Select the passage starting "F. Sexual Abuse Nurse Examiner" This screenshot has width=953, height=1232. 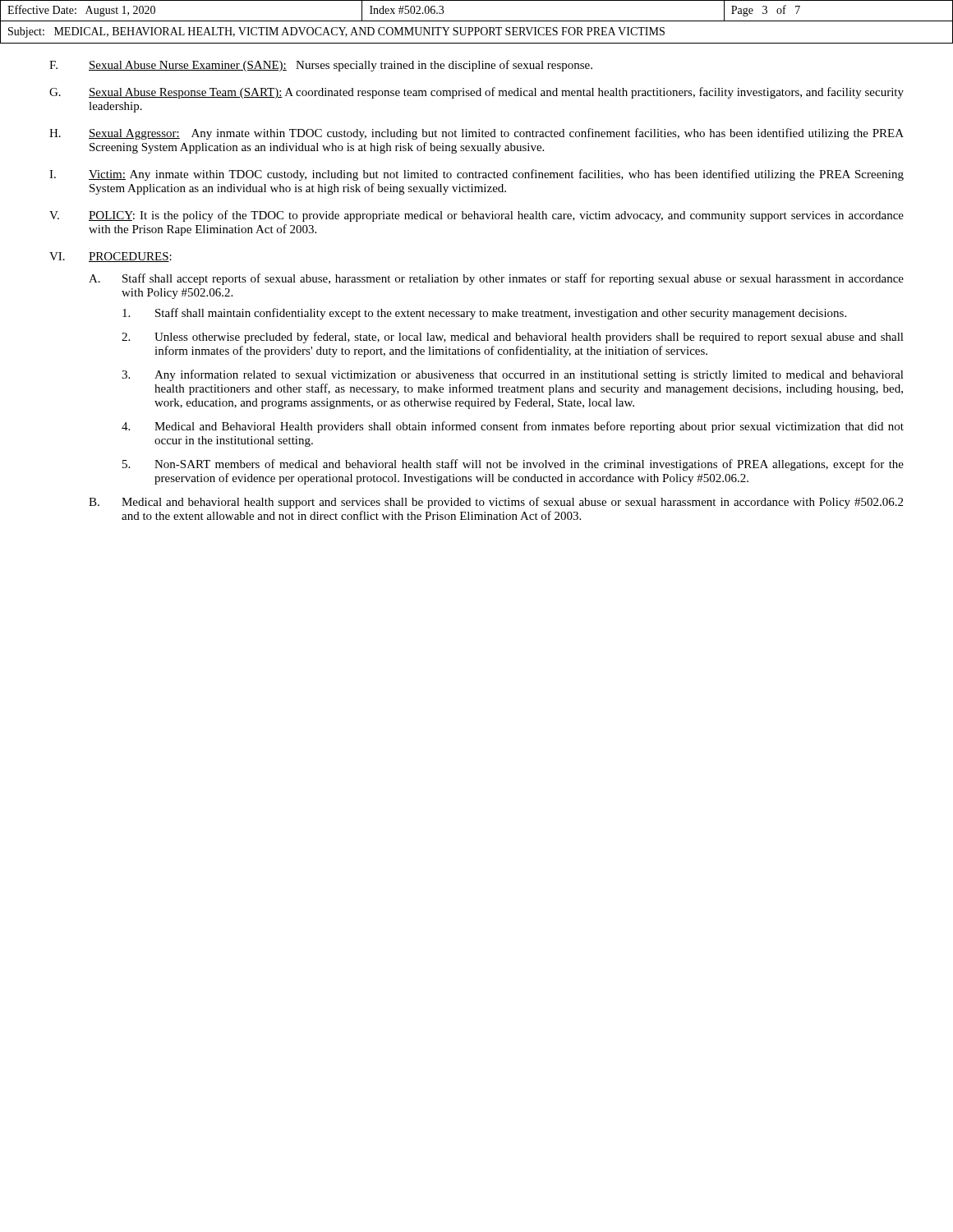[476, 65]
